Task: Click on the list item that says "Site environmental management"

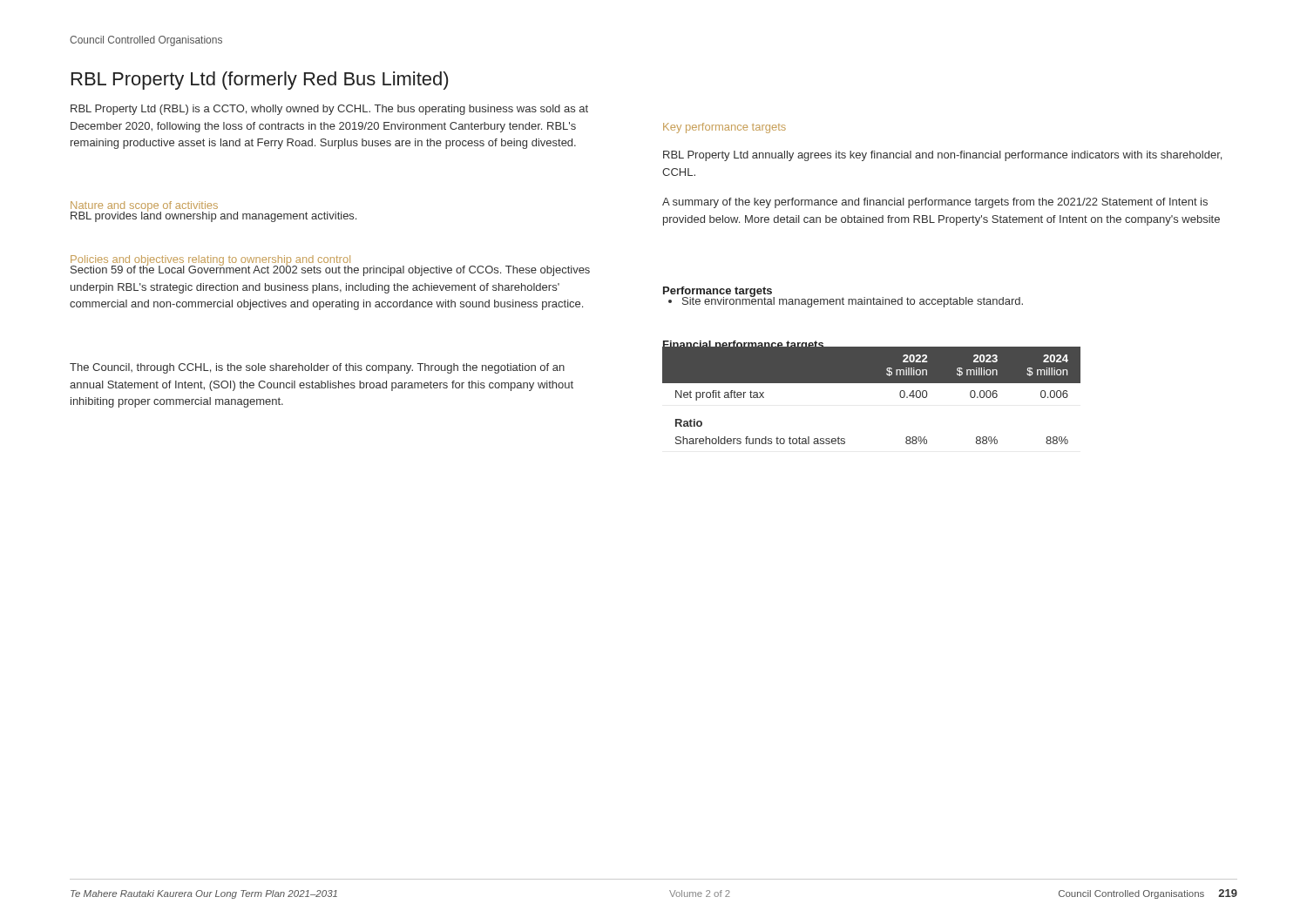Action: click(950, 301)
